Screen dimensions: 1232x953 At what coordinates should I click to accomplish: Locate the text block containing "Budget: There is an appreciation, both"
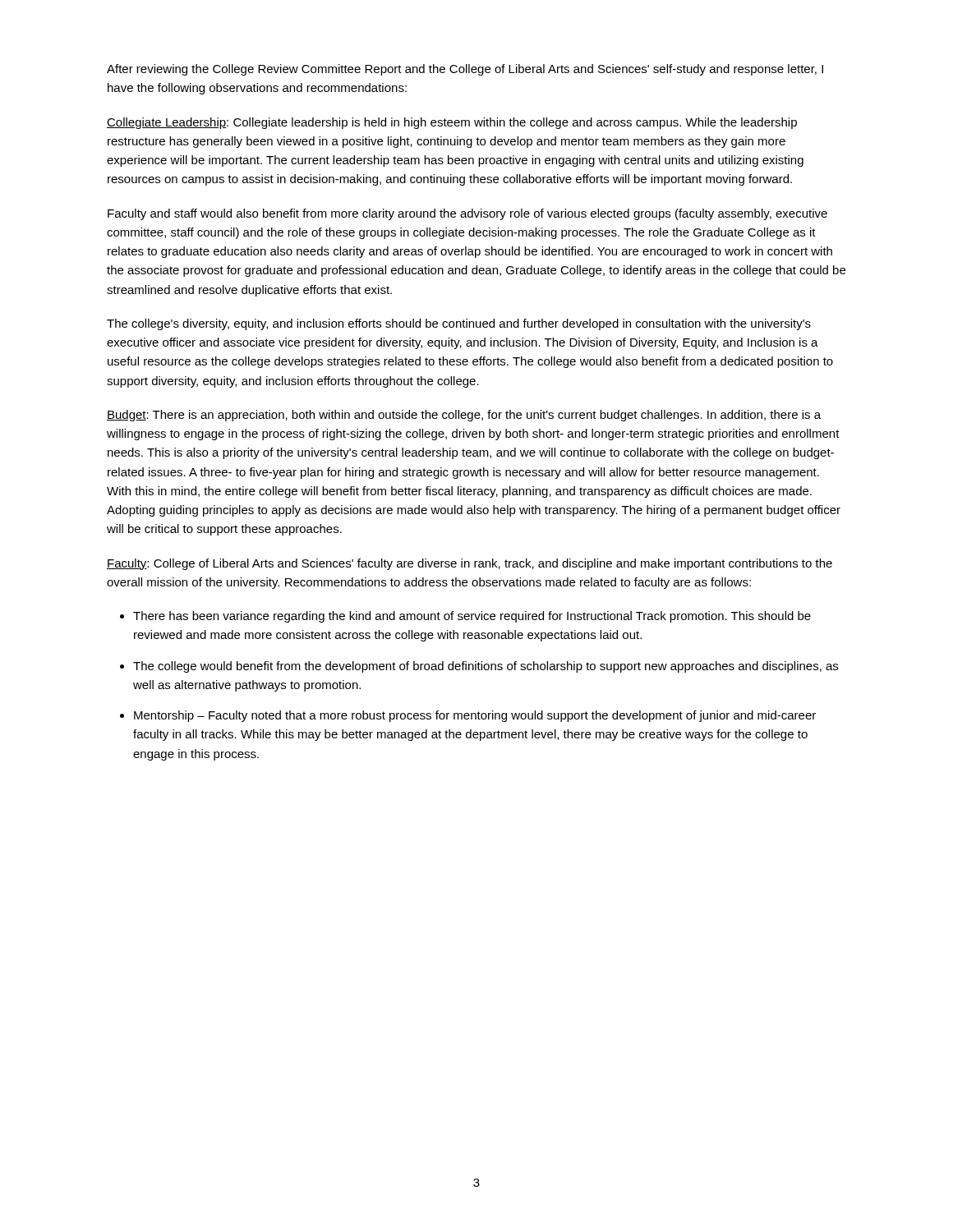[474, 471]
